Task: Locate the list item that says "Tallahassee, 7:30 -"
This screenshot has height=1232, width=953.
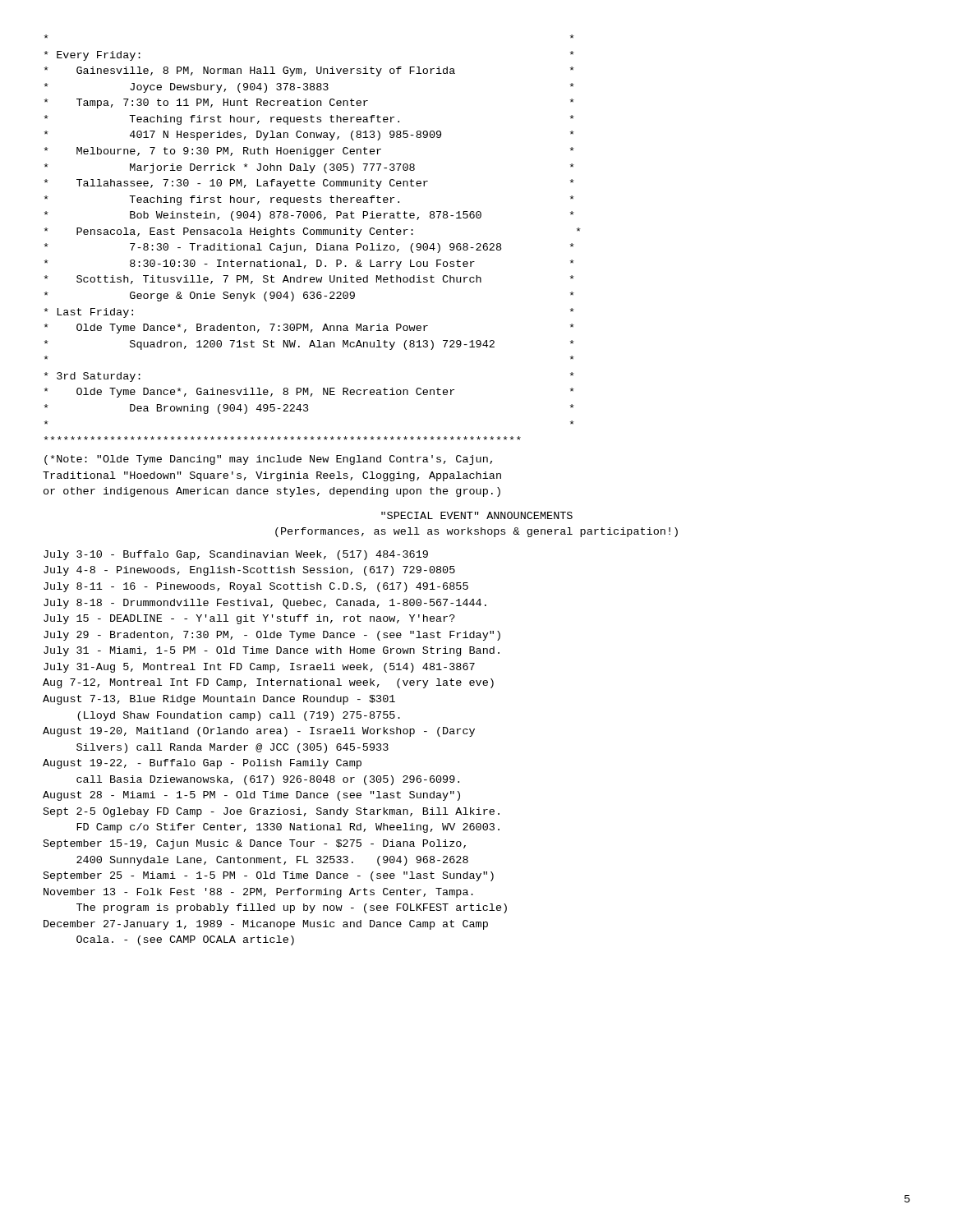Action: (309, 184)
